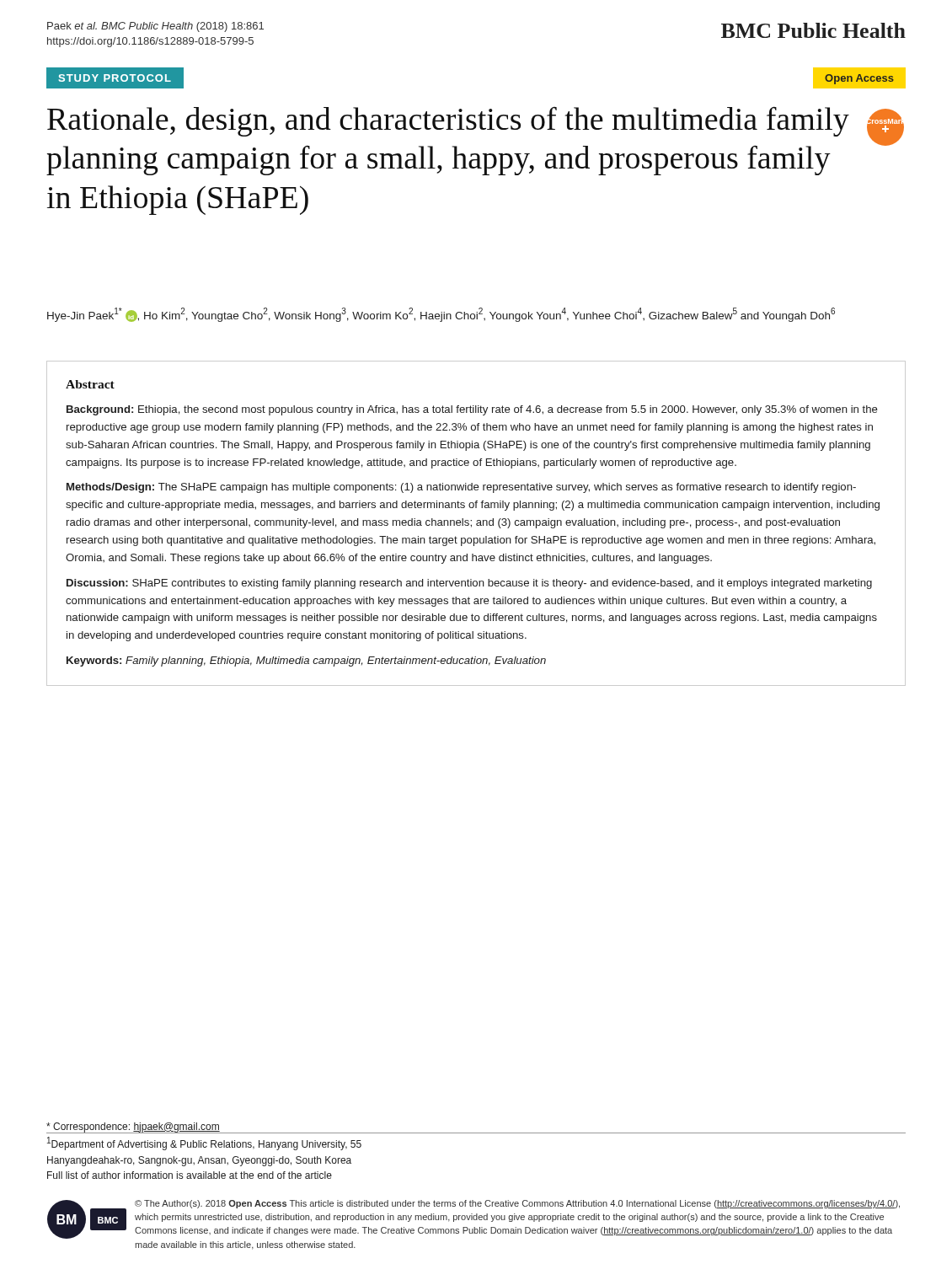Point to "Open Access"

(859, 78)
